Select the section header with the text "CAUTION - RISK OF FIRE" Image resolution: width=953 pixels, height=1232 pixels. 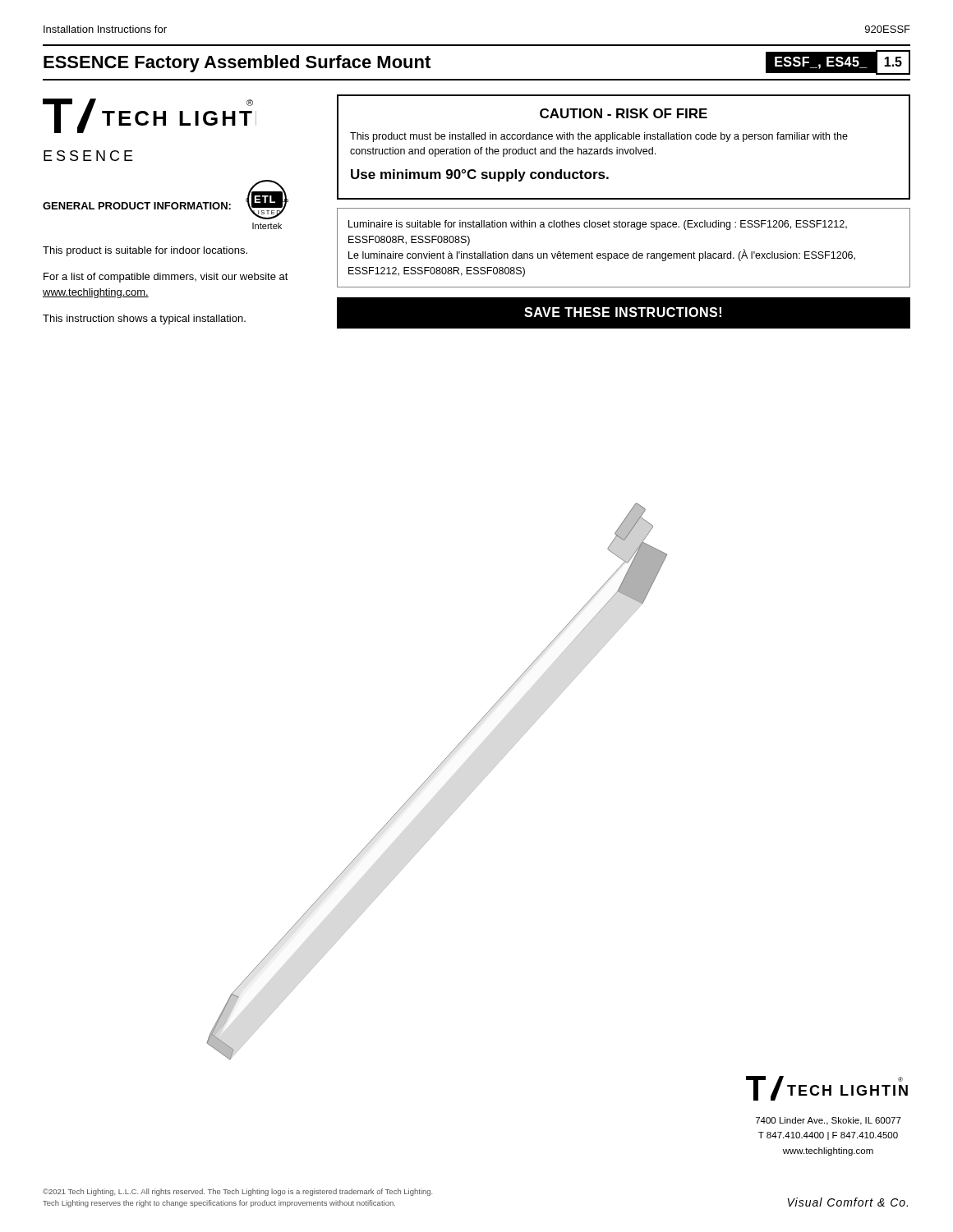(624, 114)
